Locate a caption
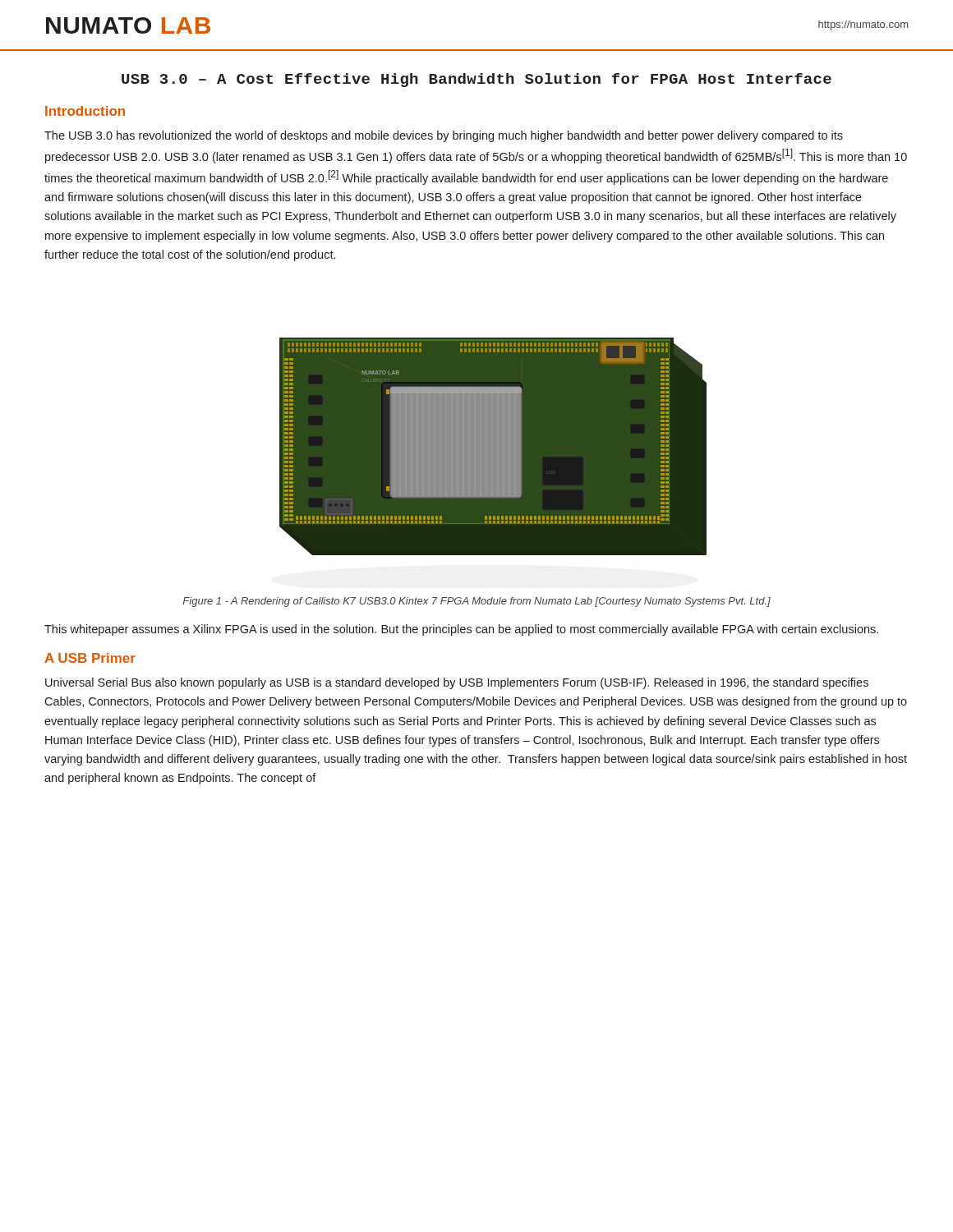 (x=476, y=601)
